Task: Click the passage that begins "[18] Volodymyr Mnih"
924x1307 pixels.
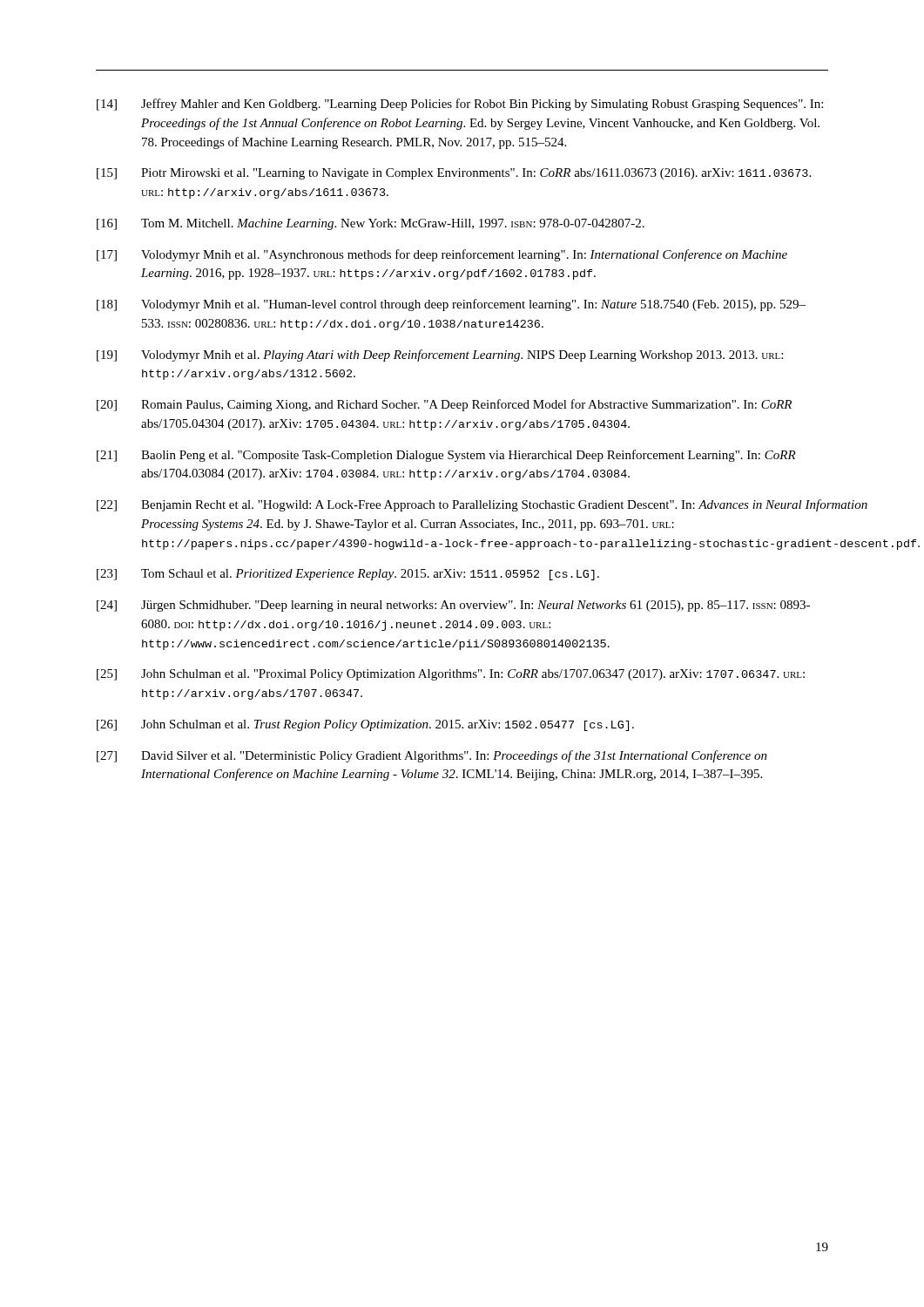Action: coord(462,314)
